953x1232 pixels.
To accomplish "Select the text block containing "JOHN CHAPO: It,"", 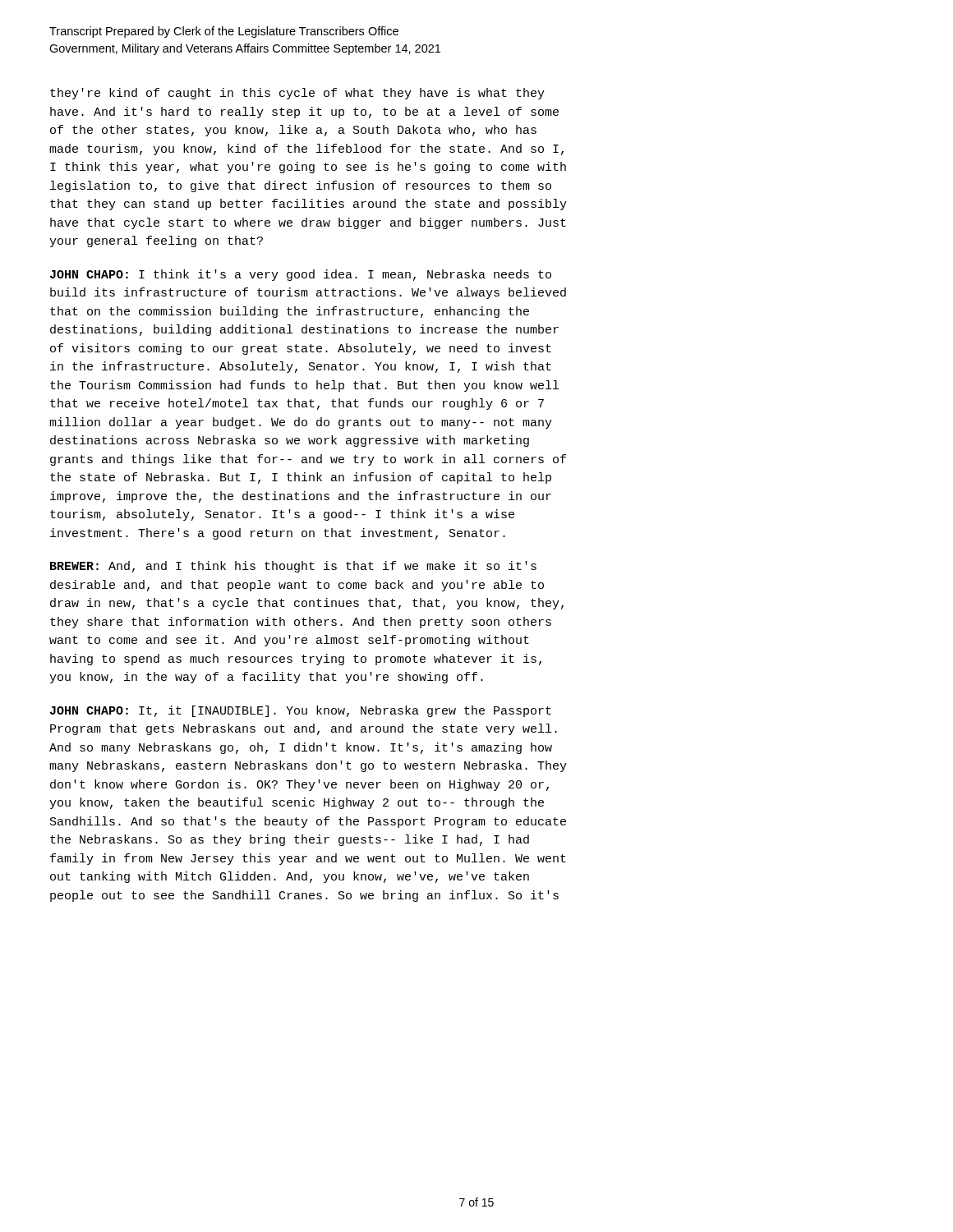I will tap(308, 804).
